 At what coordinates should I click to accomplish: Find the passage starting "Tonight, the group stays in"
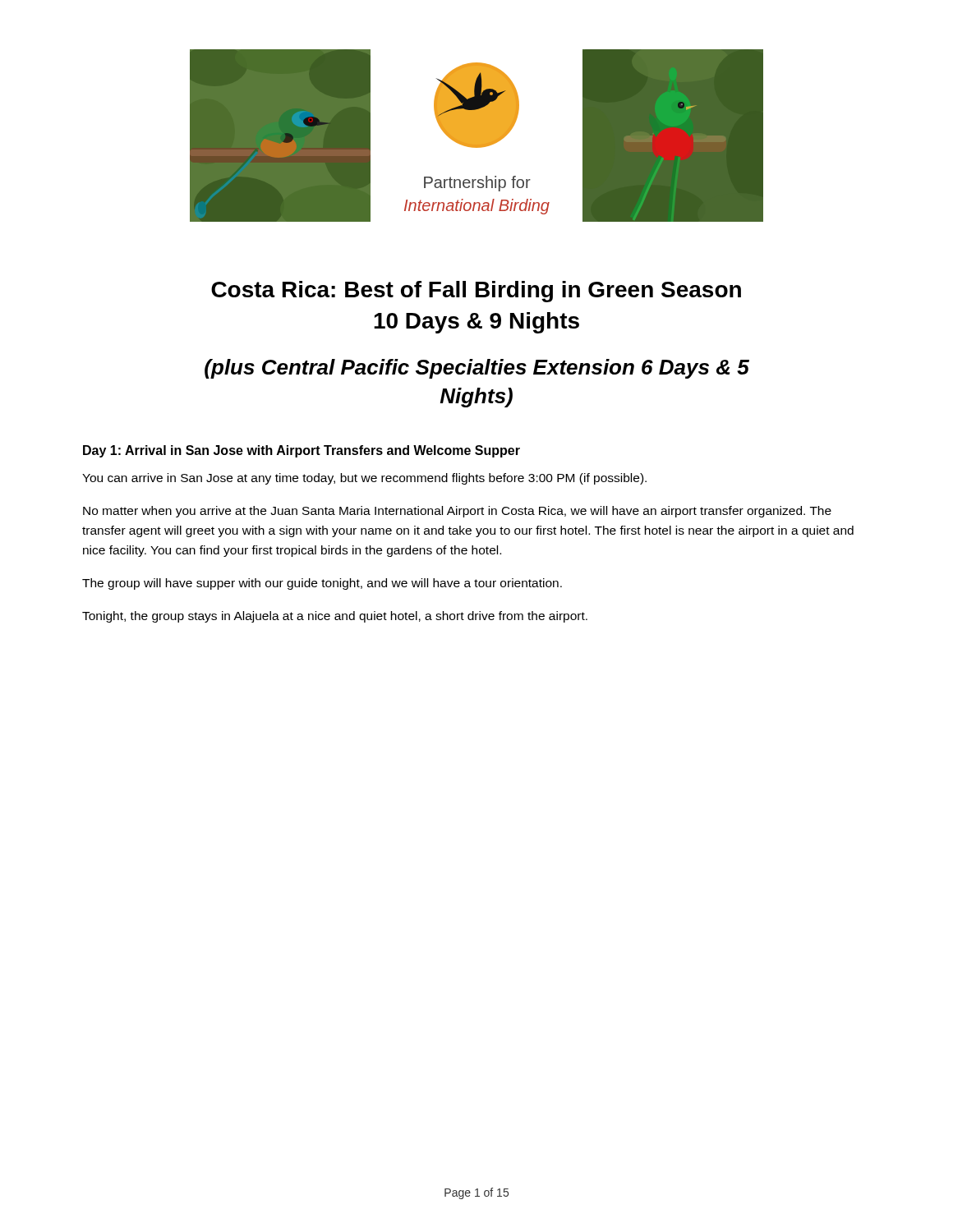coord(335,615)
